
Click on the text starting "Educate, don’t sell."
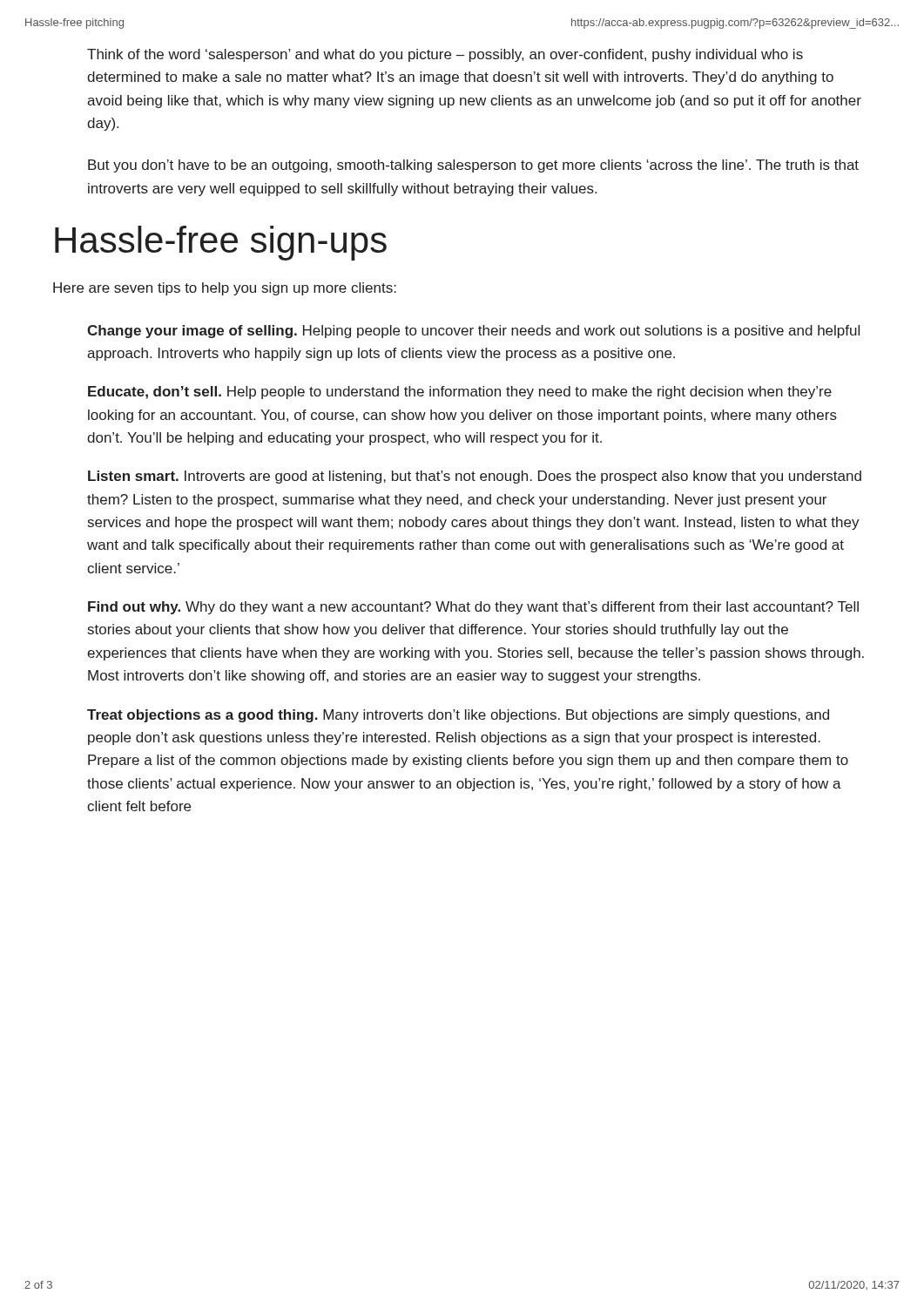(462, 415)
